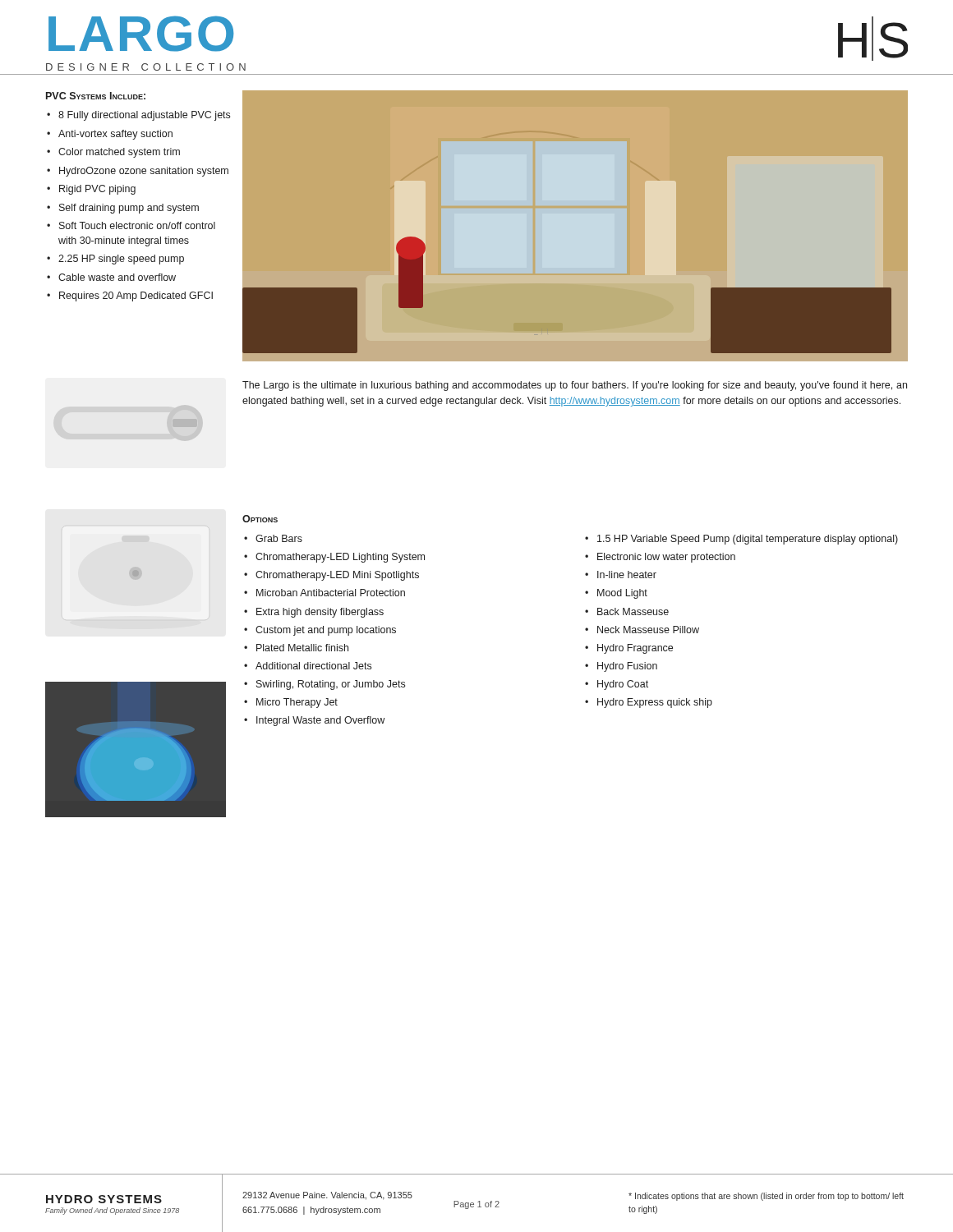Navigate to the text block starting "2.25 HP single speed pump"
The width and height of the screenshot is (953, 1232).
[x=121, y=259]
